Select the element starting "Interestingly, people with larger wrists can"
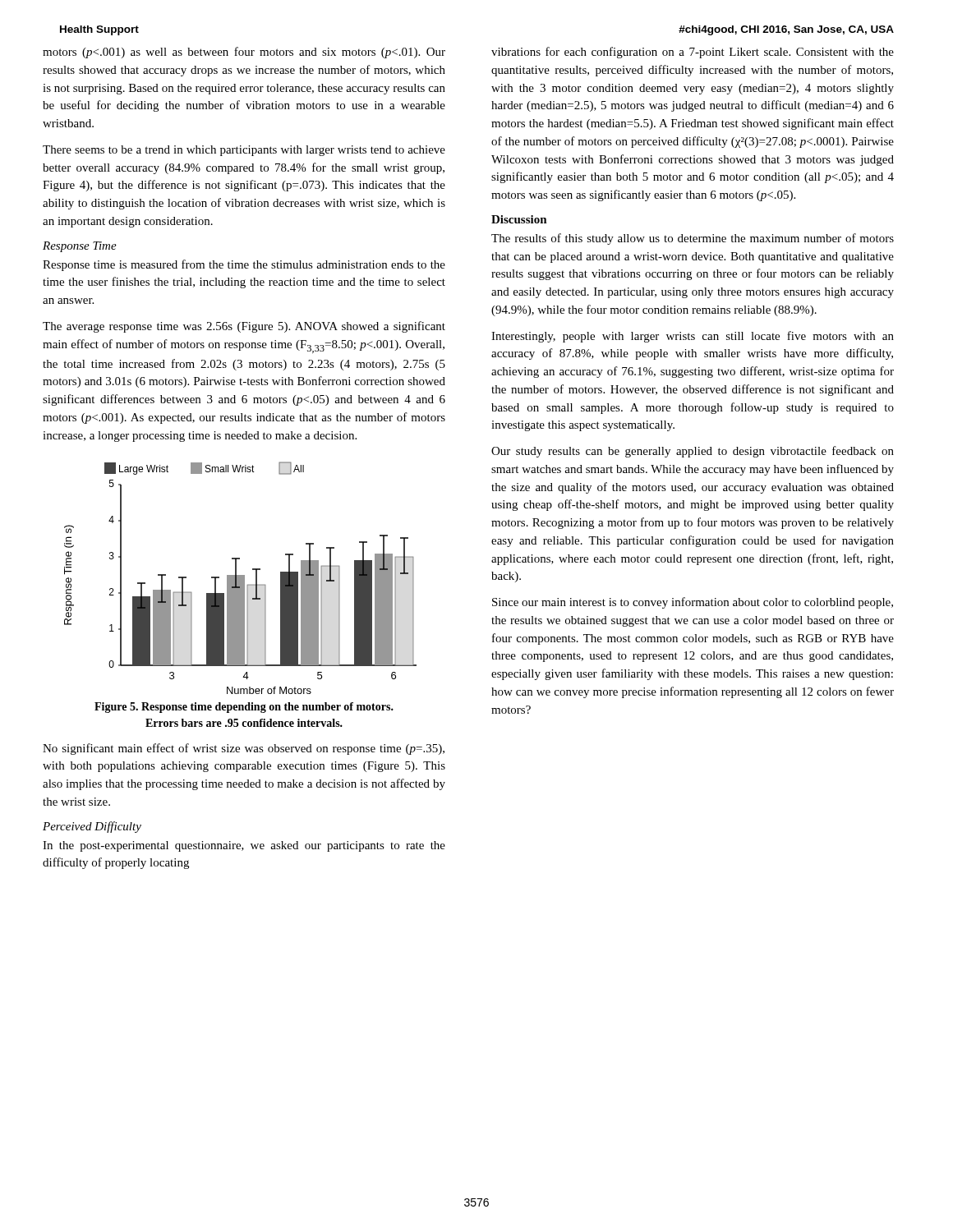This screenshot has width=953, height=1232. (693, 381)
